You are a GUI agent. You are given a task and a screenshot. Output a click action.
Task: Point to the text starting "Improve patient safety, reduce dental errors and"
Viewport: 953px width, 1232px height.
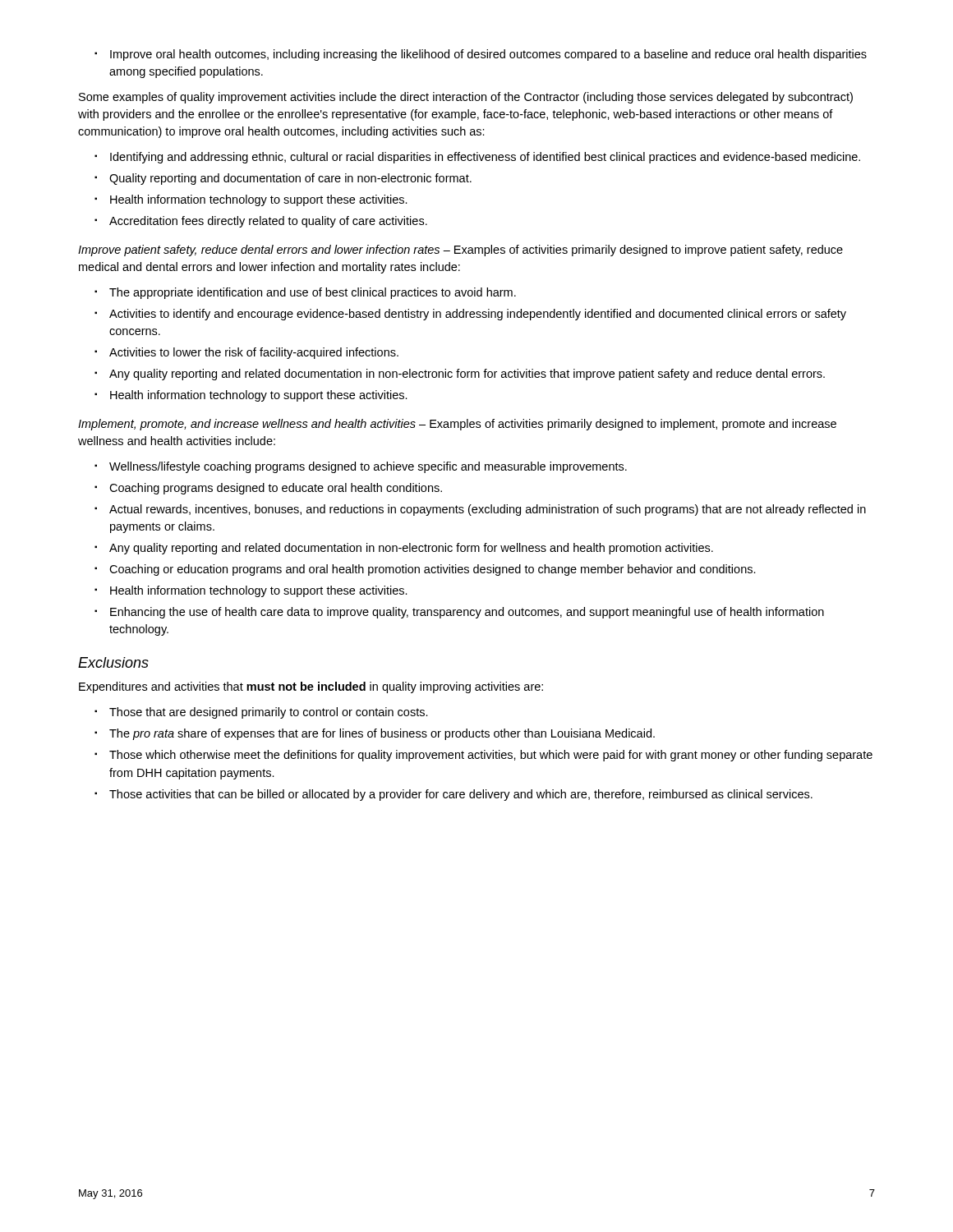(x=476, y=259)
